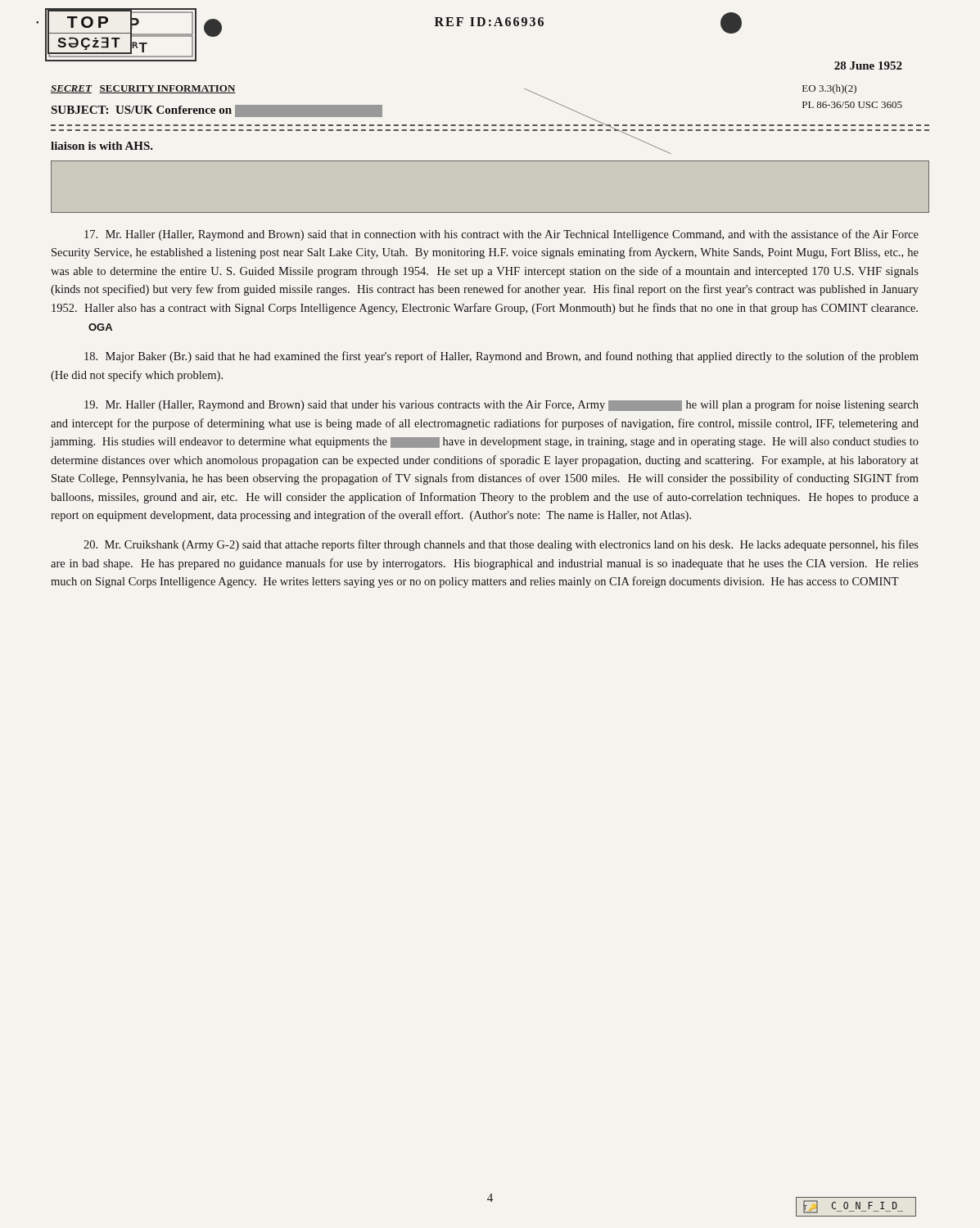
Task: Click on the text that says "liaison is with AHS."
Action: coord(102,146)
